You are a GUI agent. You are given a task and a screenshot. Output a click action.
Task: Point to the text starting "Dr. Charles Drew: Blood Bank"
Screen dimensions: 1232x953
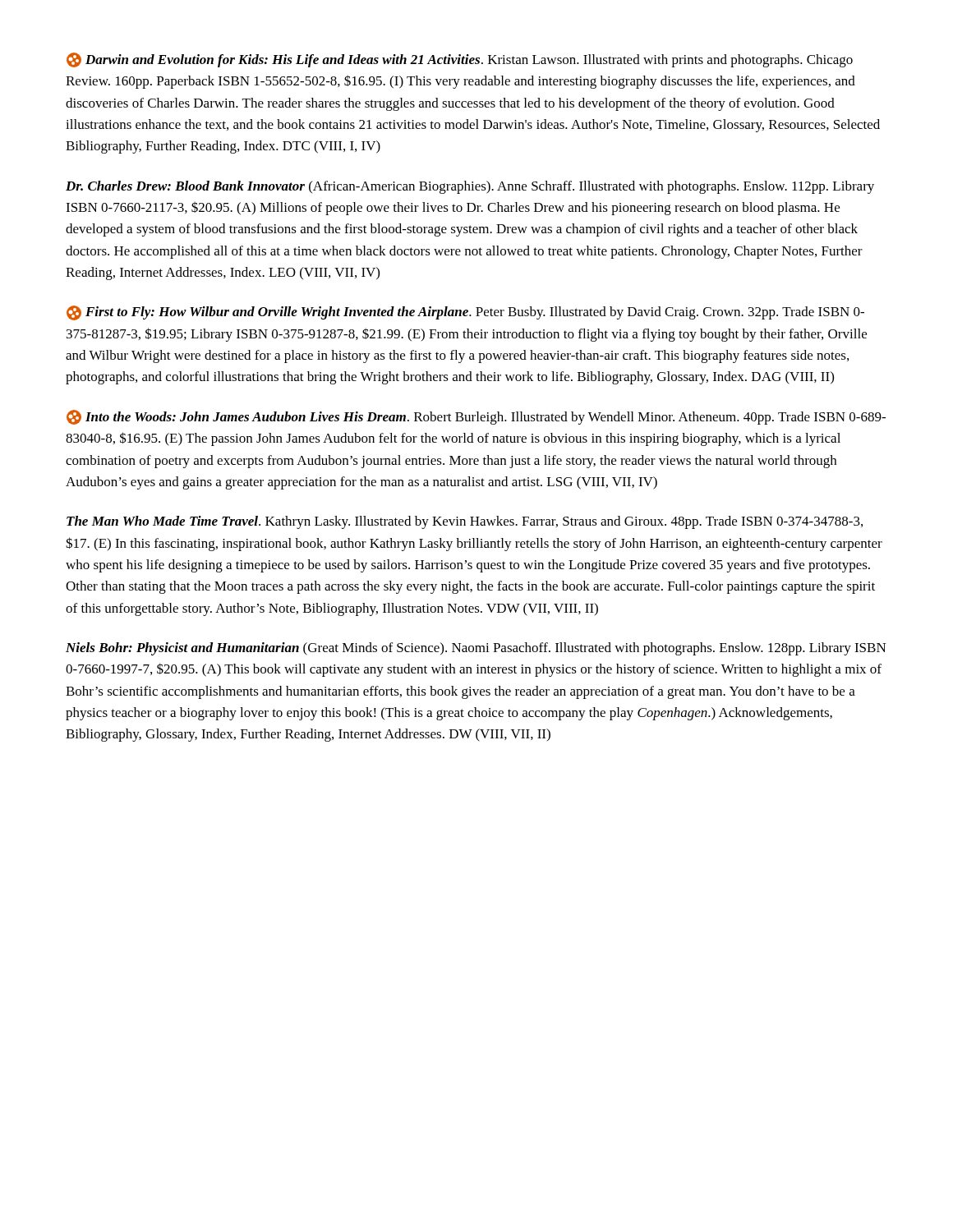(x=470, y=229)
